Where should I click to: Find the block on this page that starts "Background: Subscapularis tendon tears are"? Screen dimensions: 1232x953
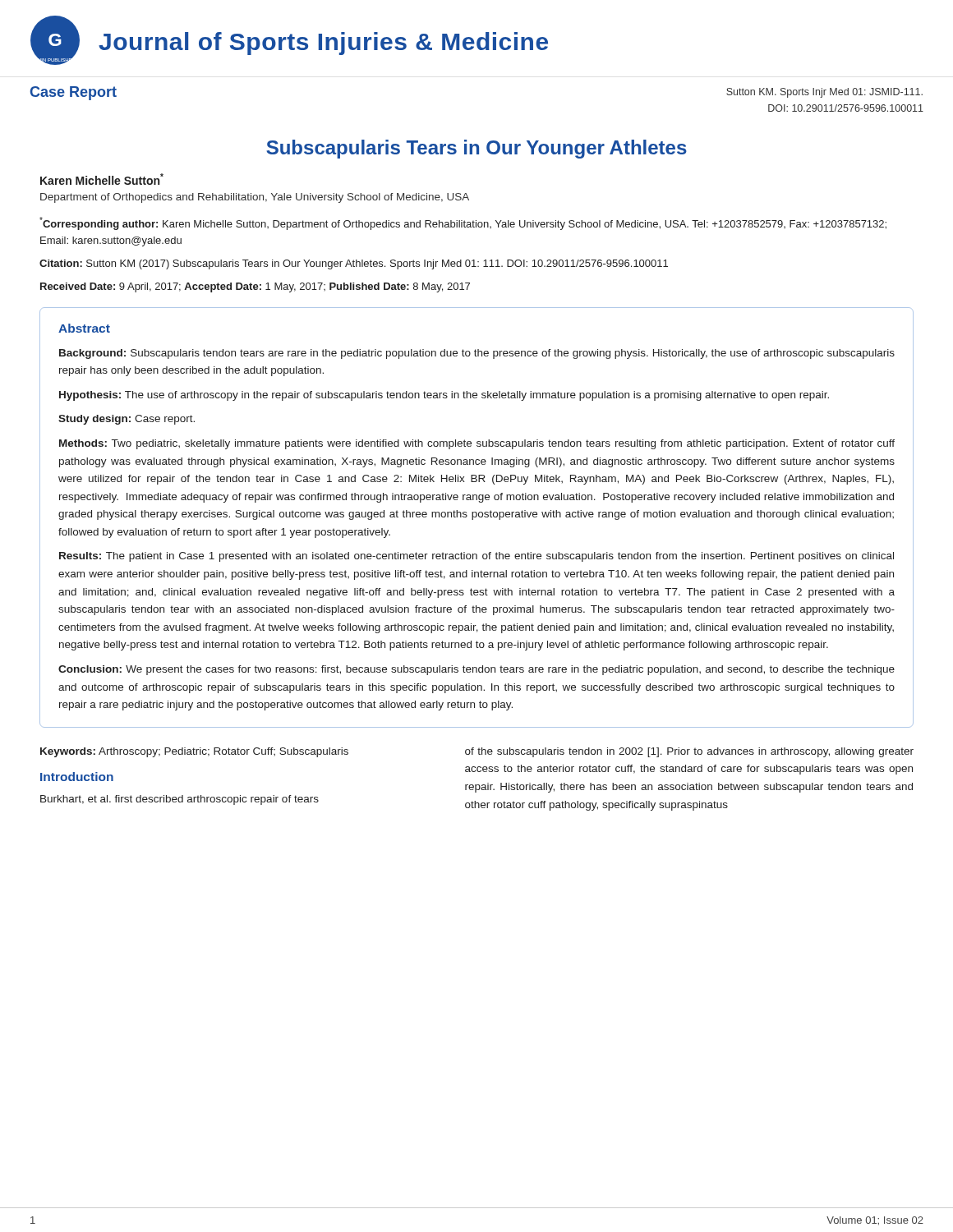(x=476, y=361)
